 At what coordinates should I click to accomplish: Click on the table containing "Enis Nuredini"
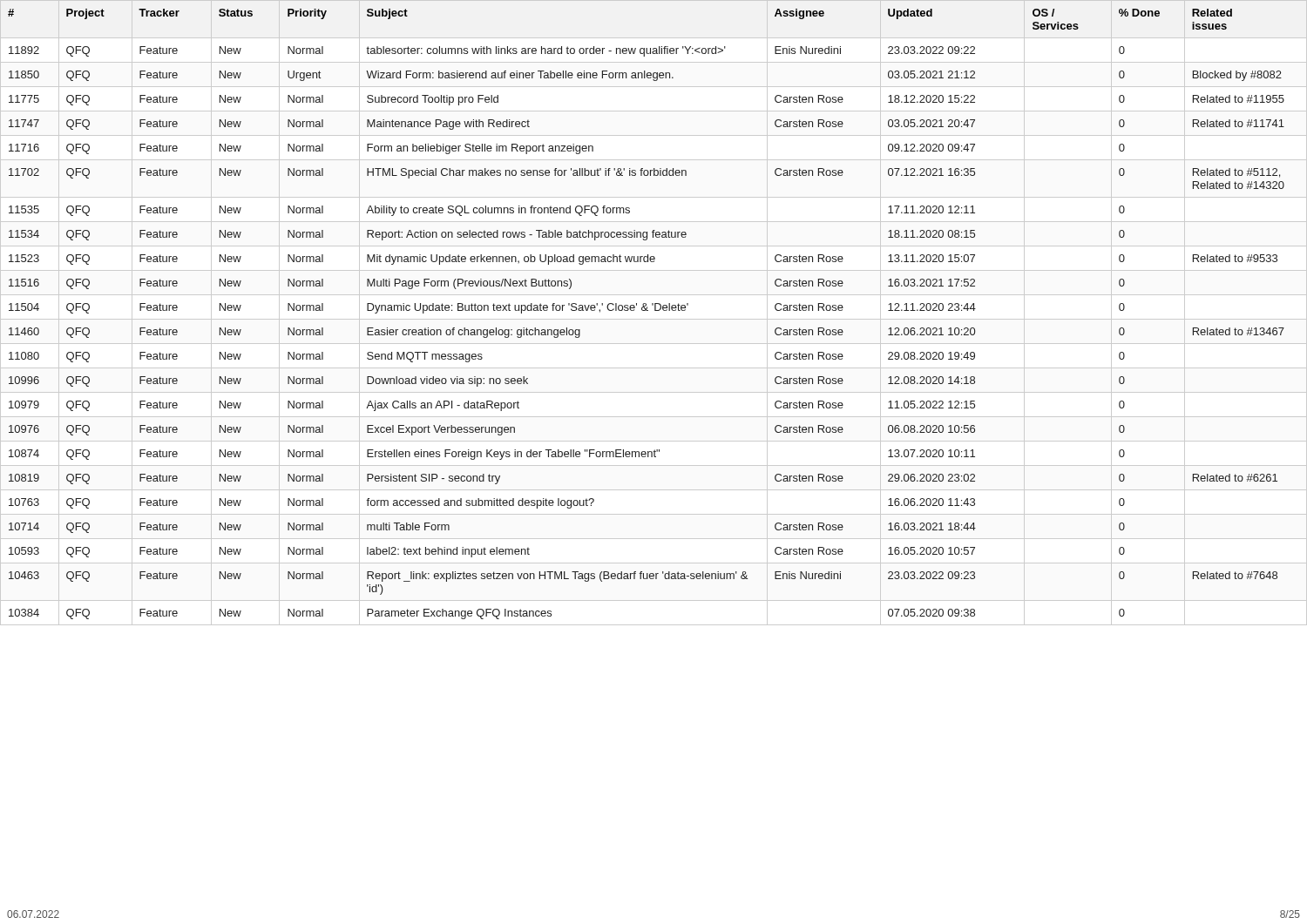tap(654, 449)
